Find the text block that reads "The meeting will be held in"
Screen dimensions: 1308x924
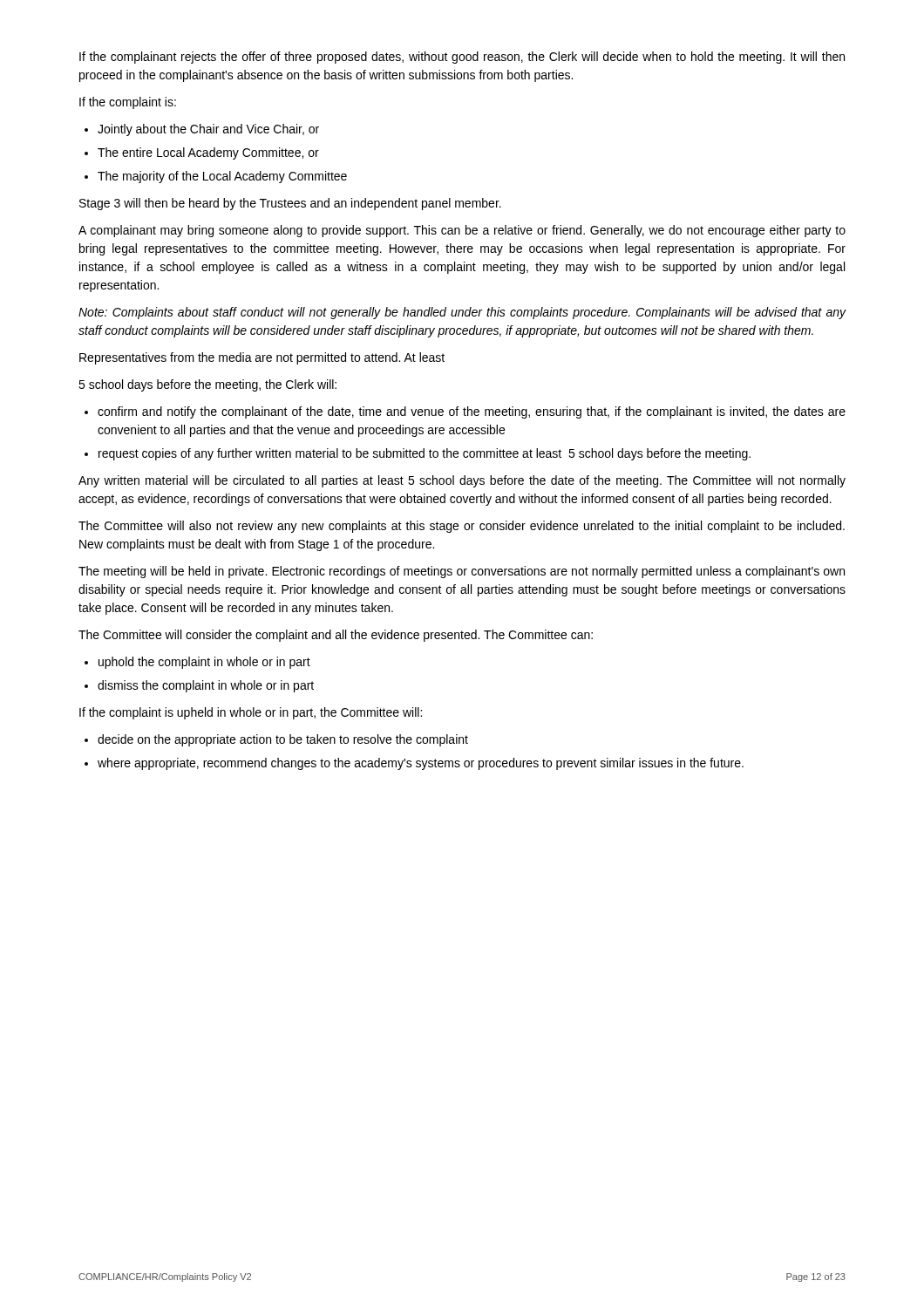[462, 590]
